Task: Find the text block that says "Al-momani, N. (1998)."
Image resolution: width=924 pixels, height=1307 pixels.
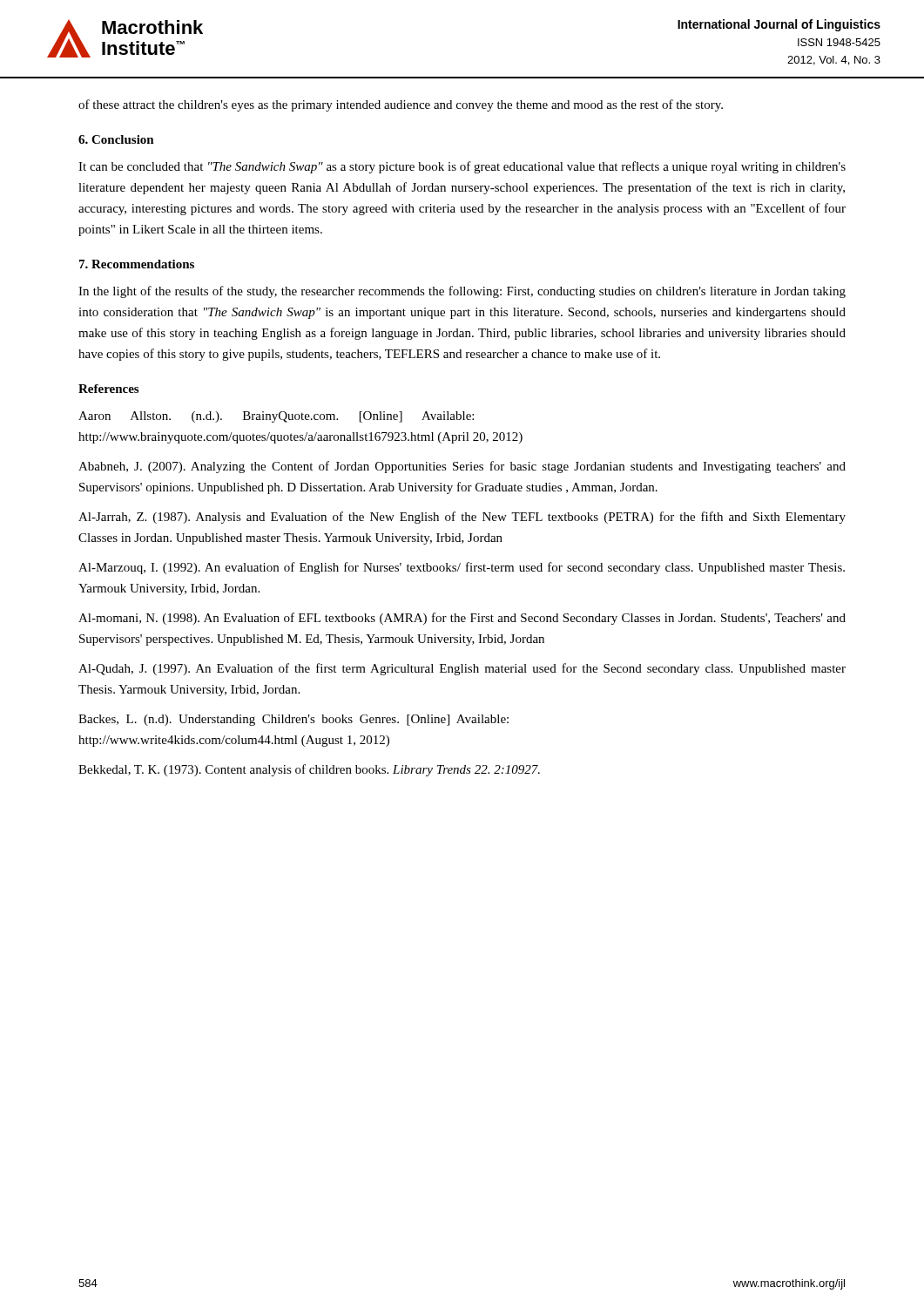Action: coord(462,628)
